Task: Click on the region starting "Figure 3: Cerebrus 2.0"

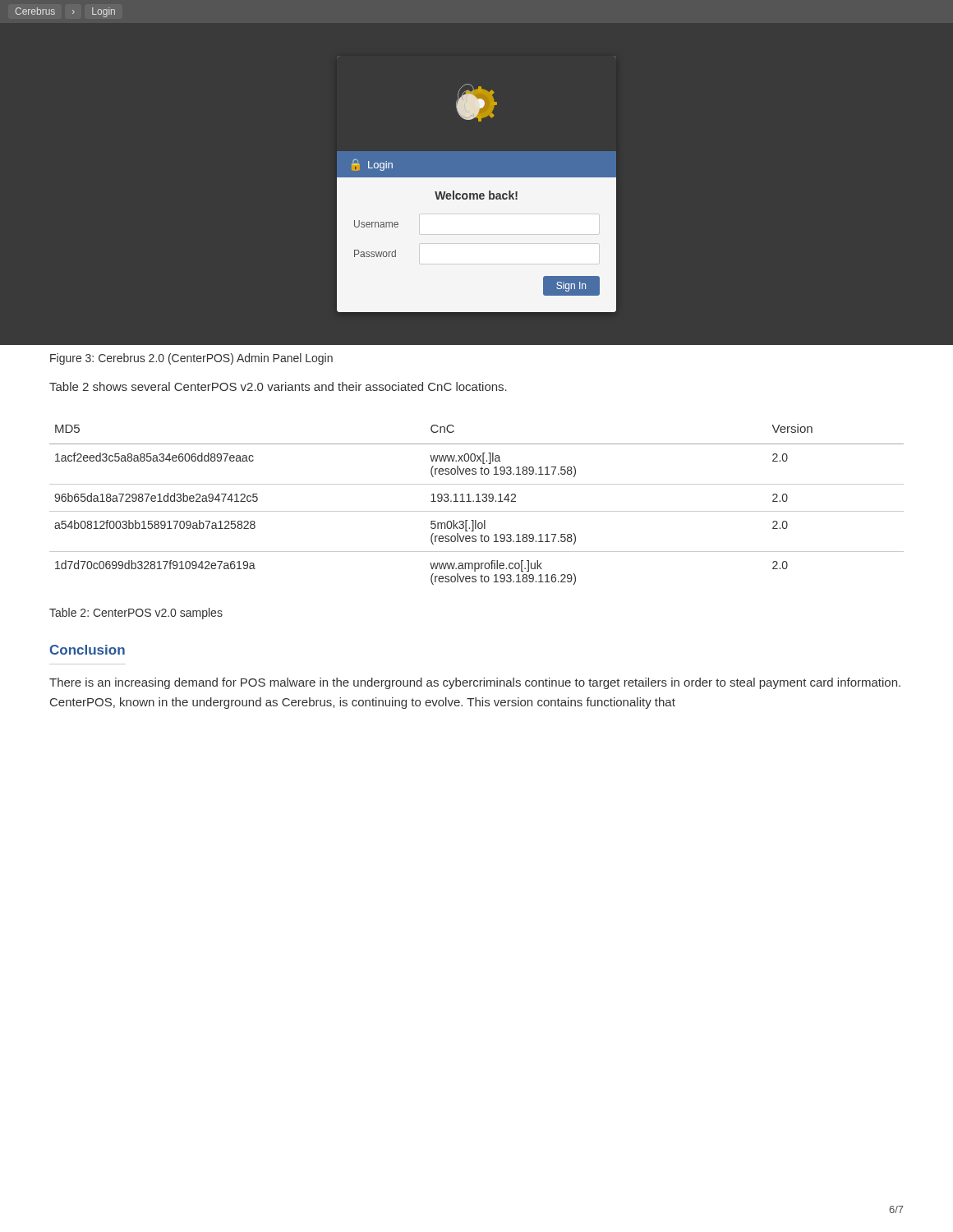Action: click(x=191, y=358)
